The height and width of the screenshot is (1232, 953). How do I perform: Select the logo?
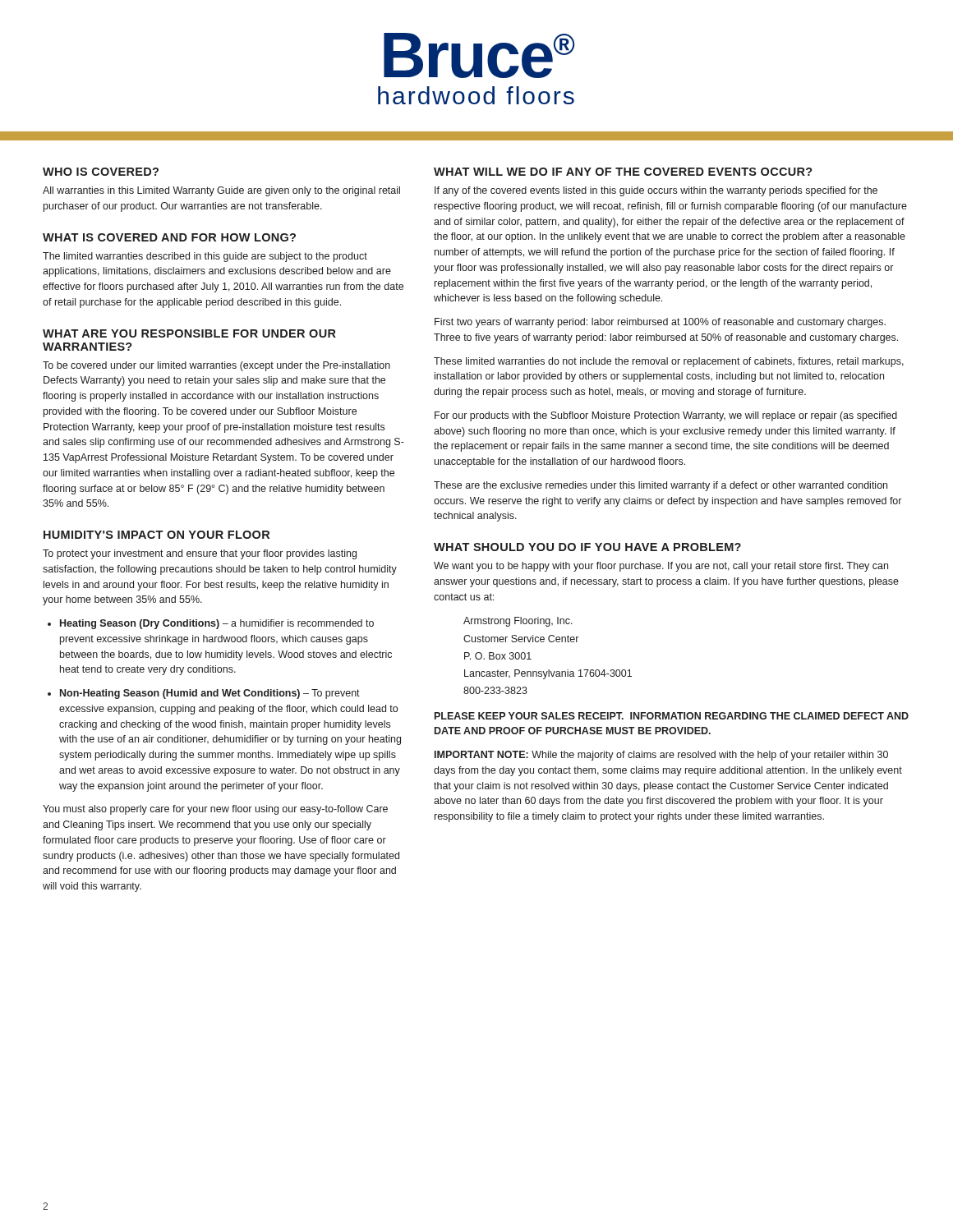click(476, 67)
